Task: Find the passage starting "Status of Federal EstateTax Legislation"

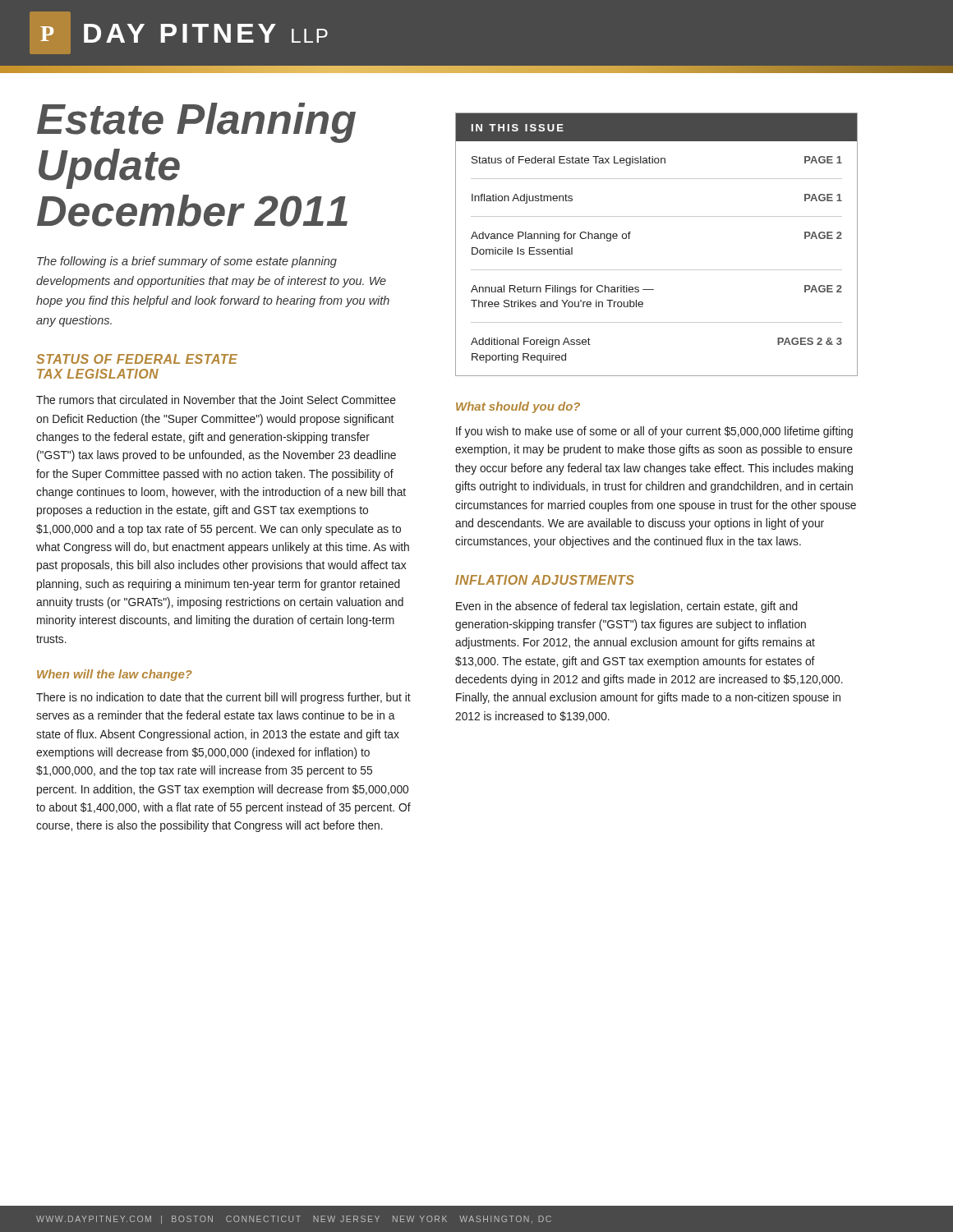Action: (137, 367)
